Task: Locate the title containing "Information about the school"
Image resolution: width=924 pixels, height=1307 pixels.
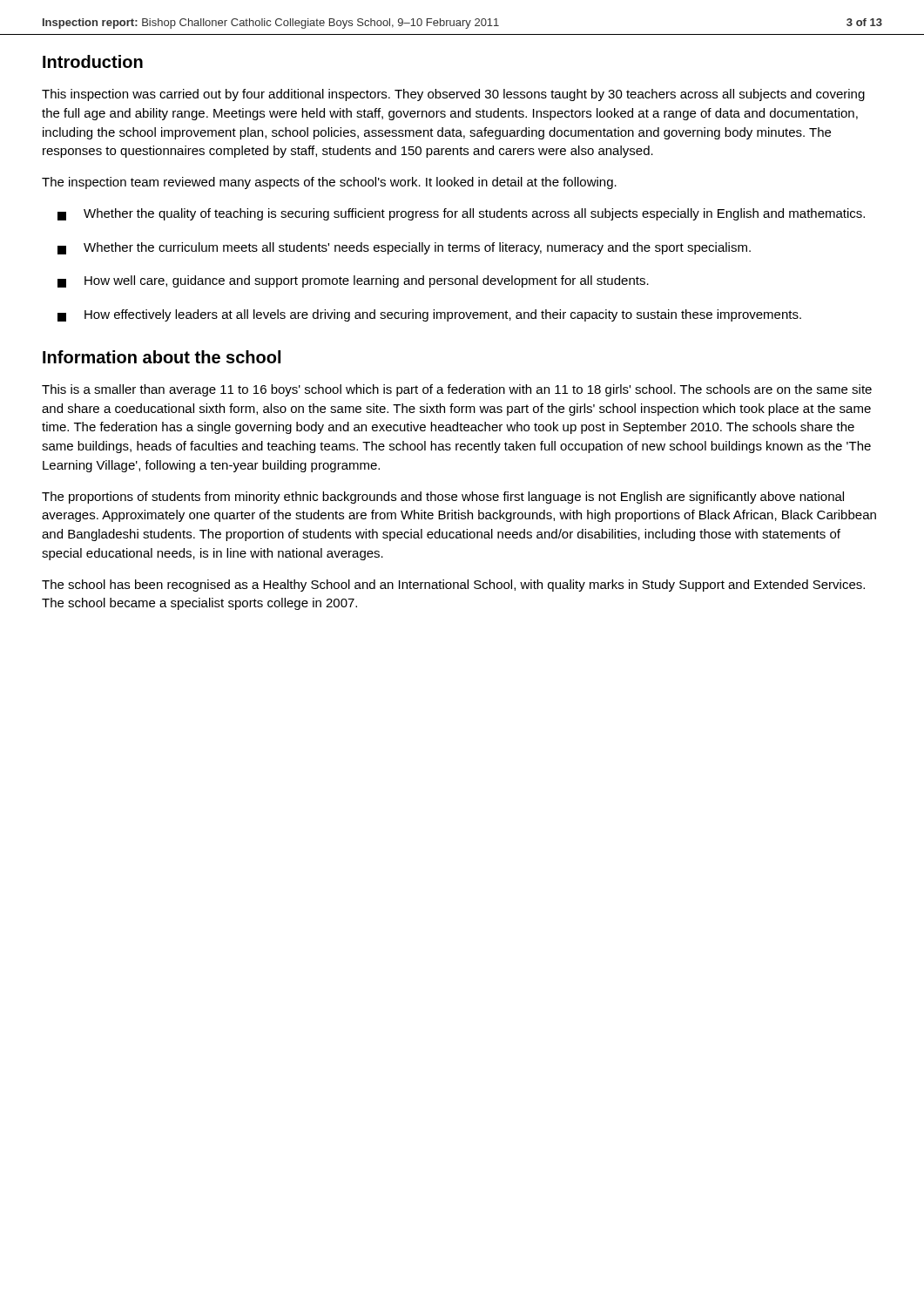Action: coord(162,357)
